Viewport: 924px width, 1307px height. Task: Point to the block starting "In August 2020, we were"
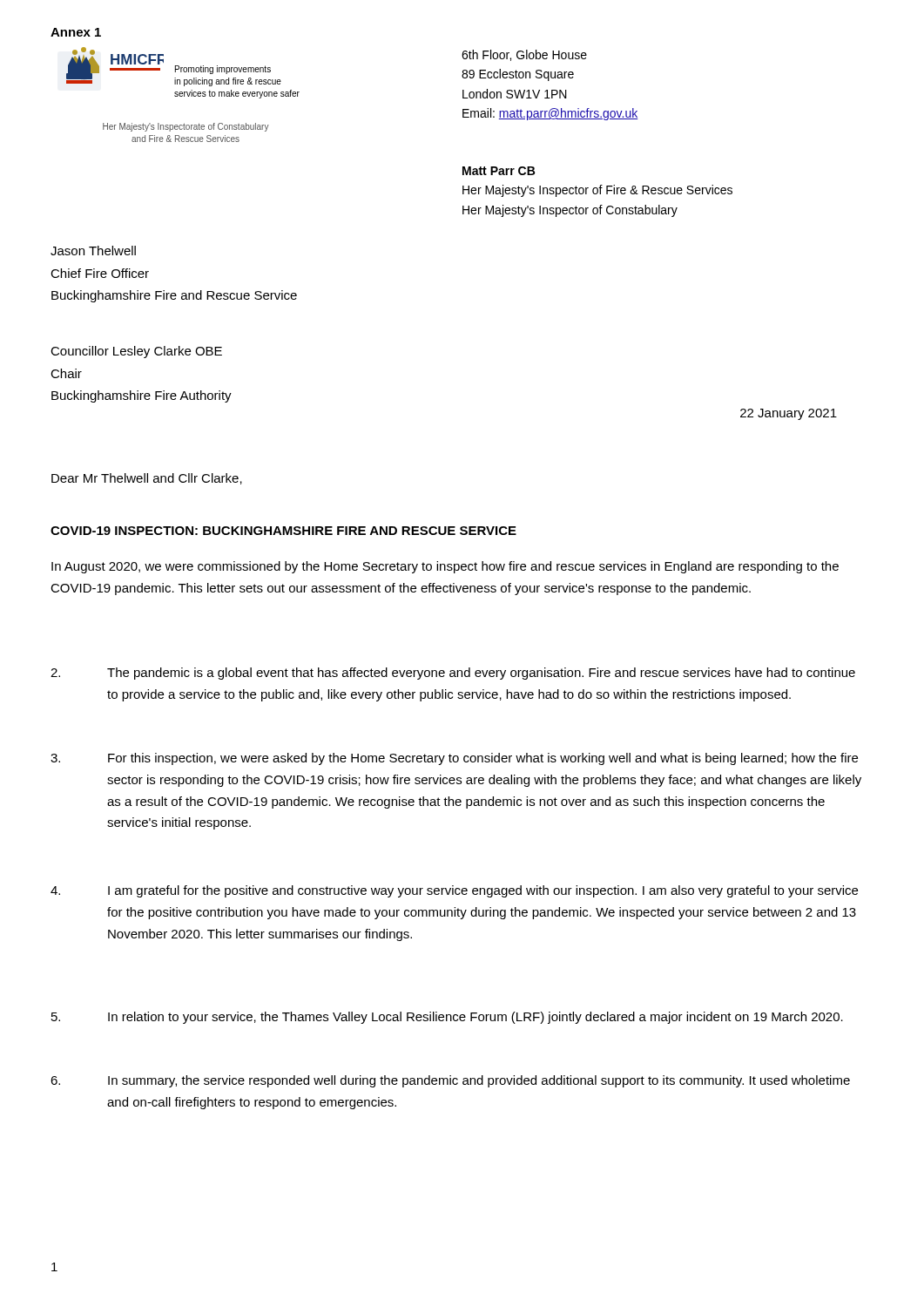tap(445, 577)
